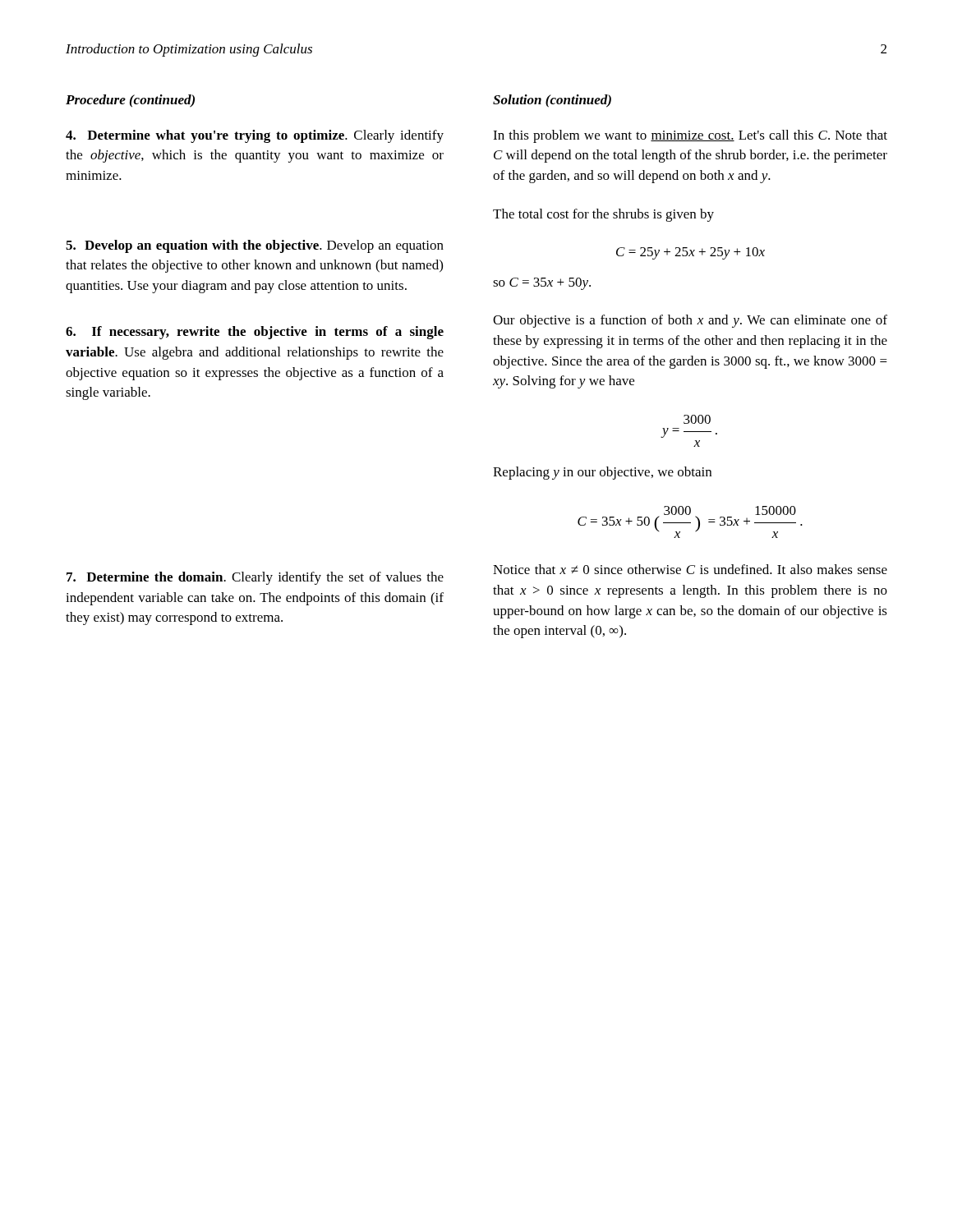This screenshot has height=1232, width=953.
Task: Point to the text starting "Determine what you're trying to"
Action: pyautogui.click(x=255, y=156)
